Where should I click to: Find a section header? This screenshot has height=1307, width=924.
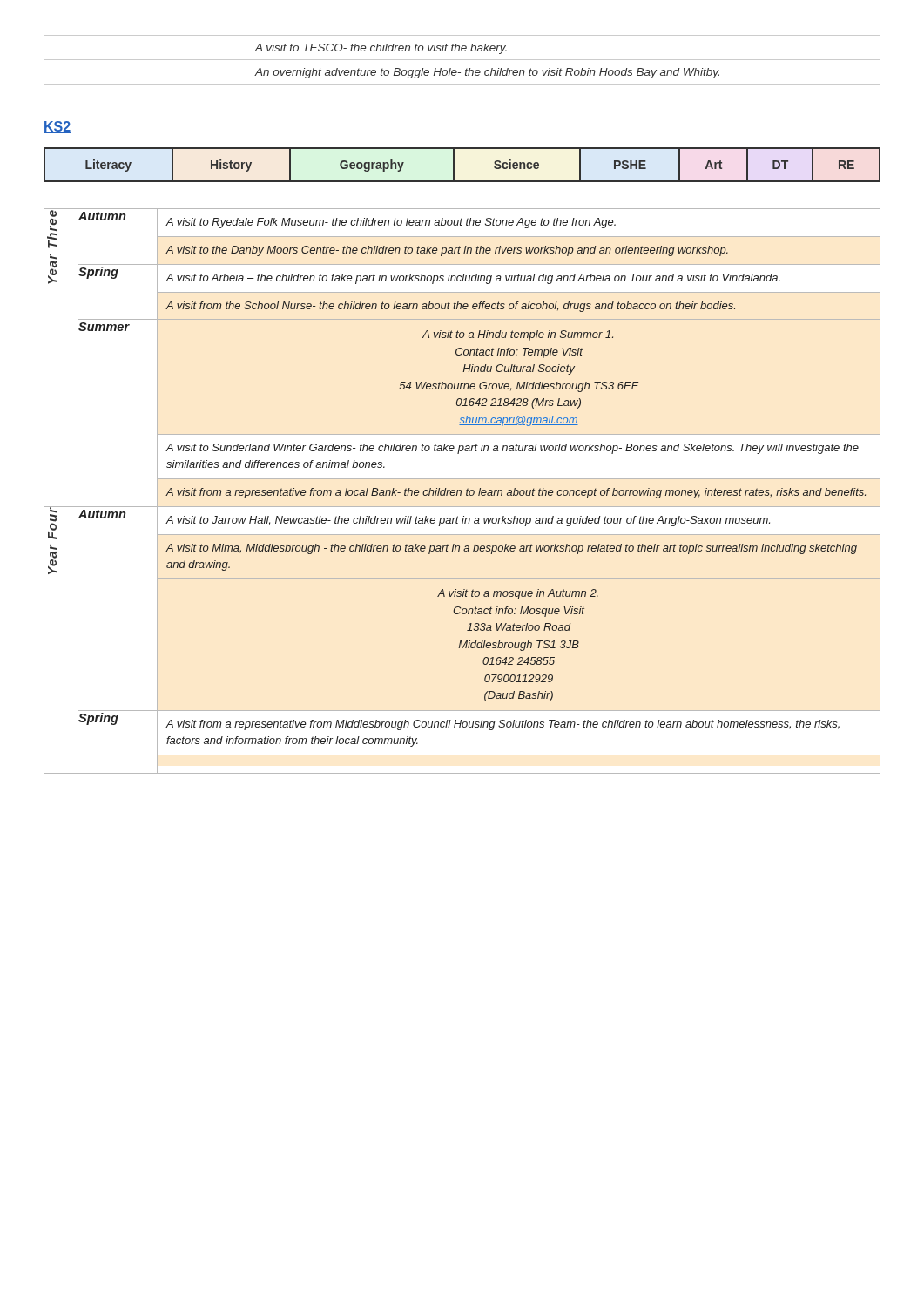point(57,127)
